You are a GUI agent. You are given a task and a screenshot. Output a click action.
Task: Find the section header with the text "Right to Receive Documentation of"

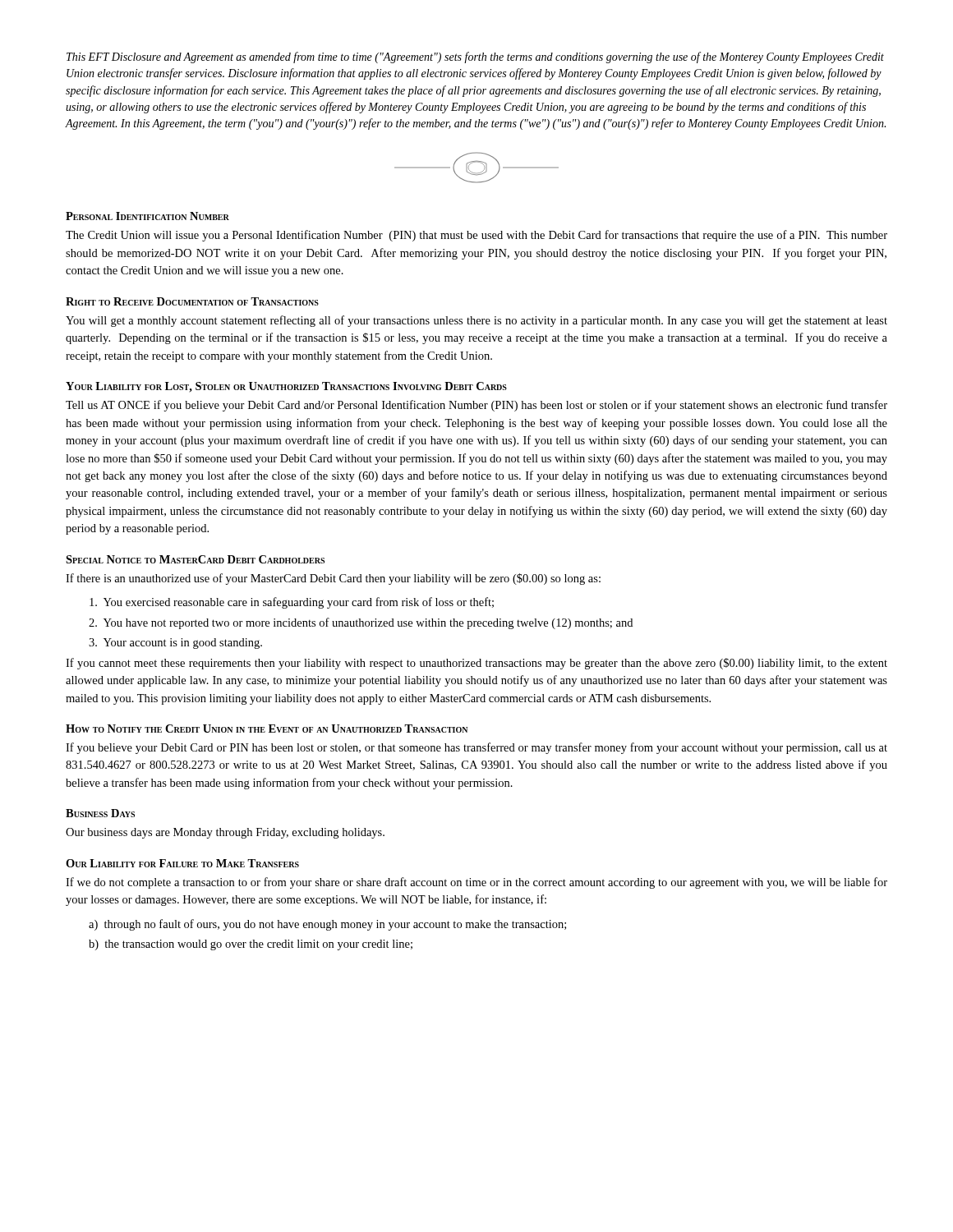click(x=192, y=301)
